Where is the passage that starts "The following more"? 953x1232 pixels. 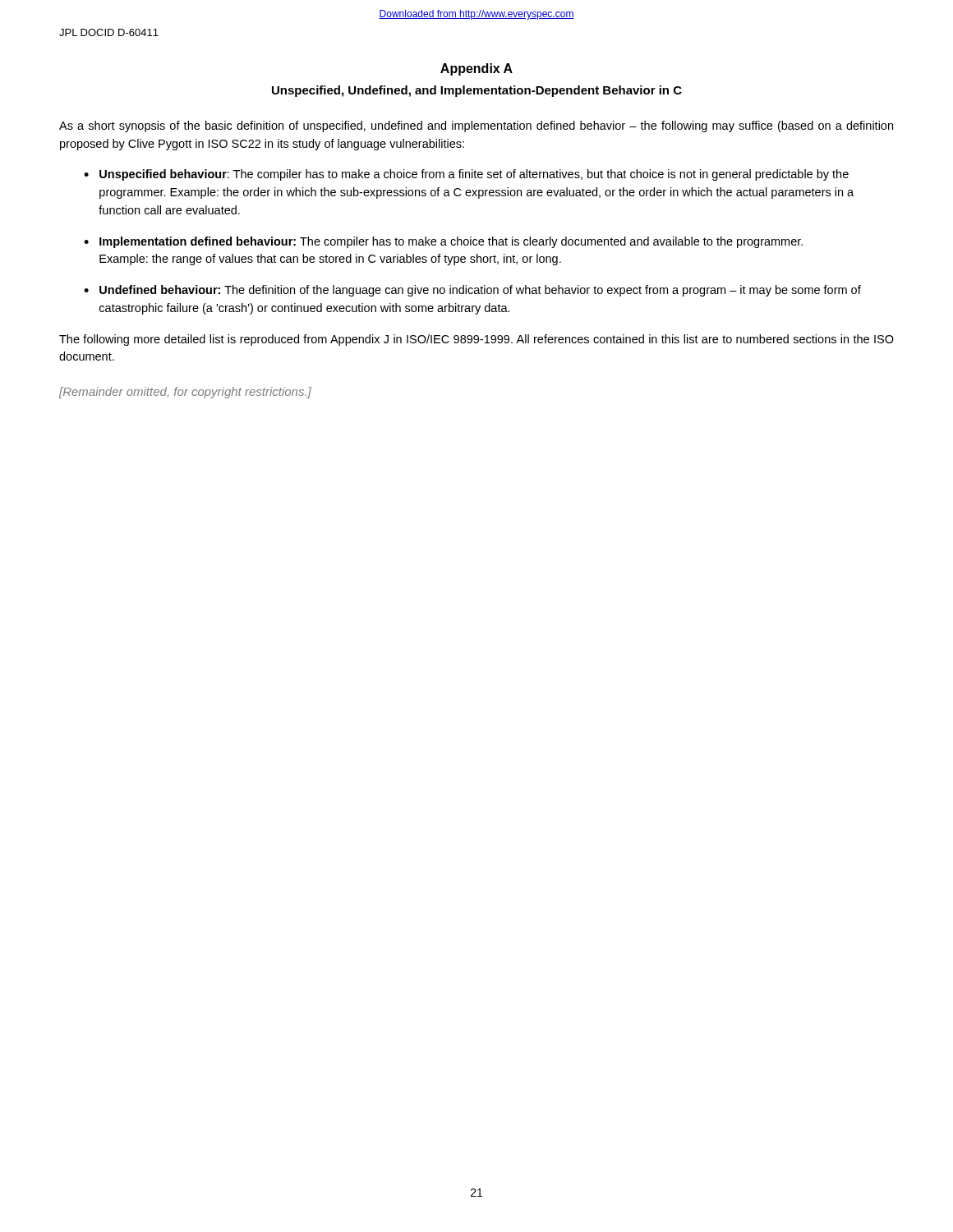tap(476, 348)
